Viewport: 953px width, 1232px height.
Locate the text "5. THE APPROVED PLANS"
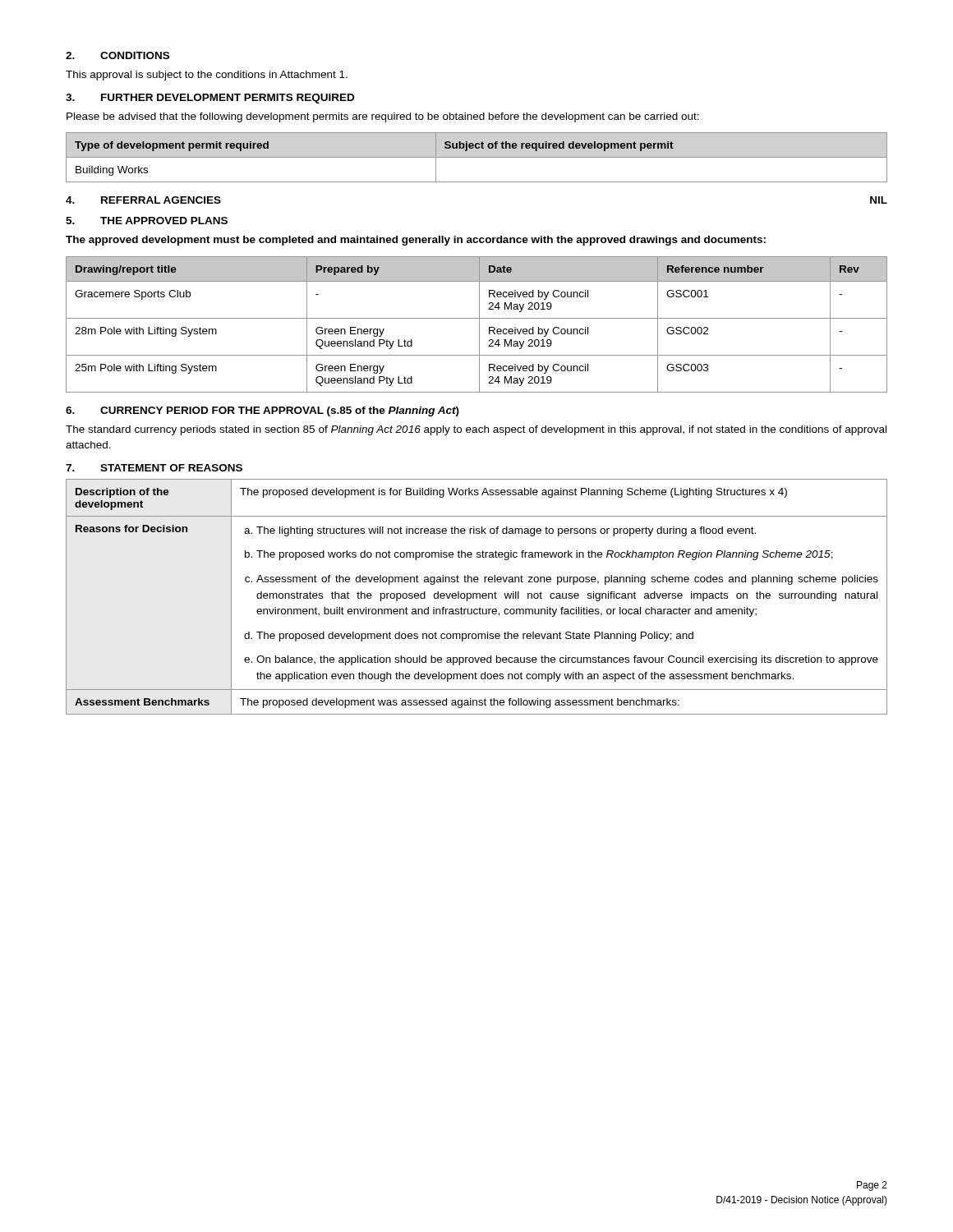[x=147, y=221]
